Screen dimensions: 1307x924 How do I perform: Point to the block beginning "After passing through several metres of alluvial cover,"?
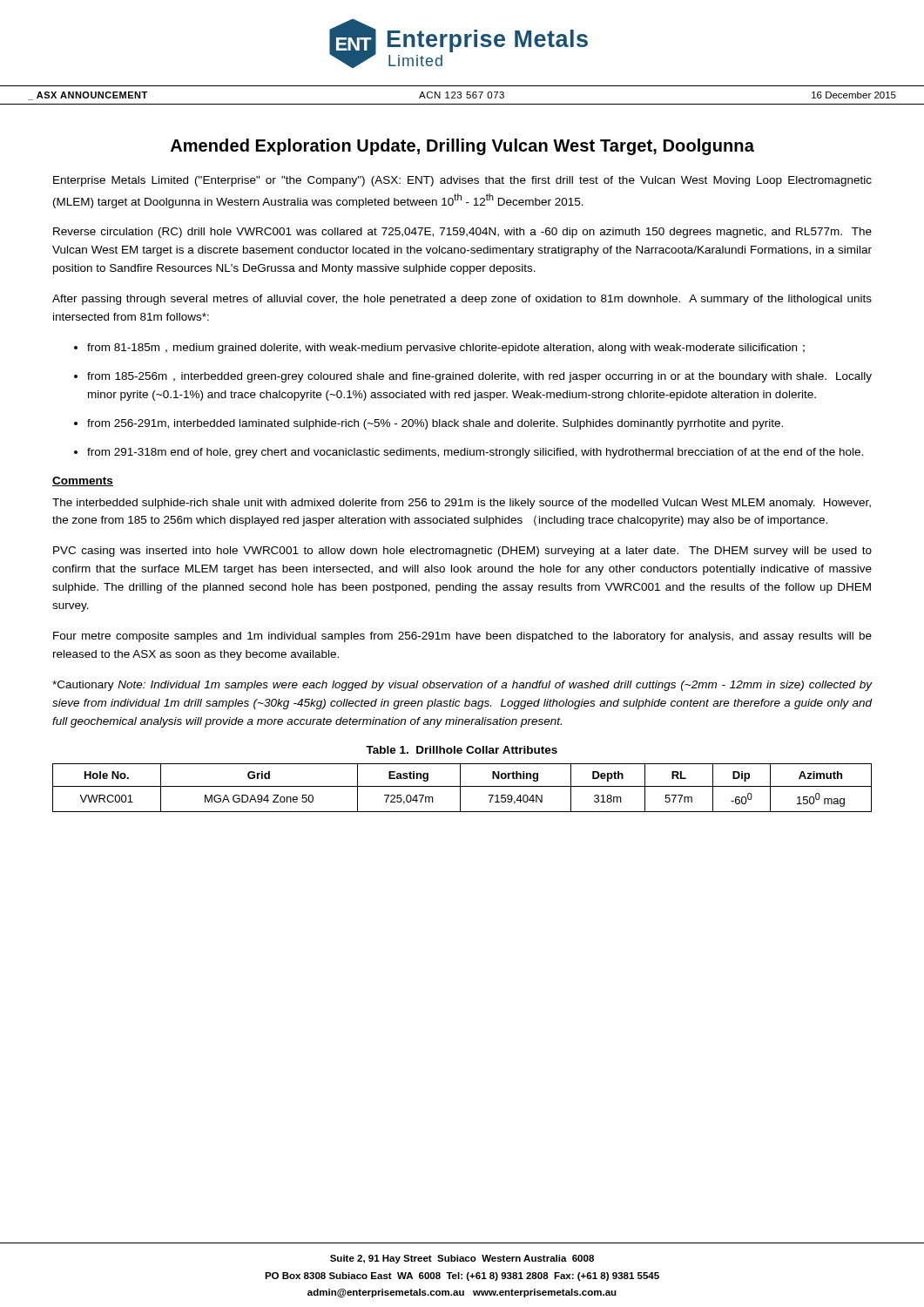462,308
